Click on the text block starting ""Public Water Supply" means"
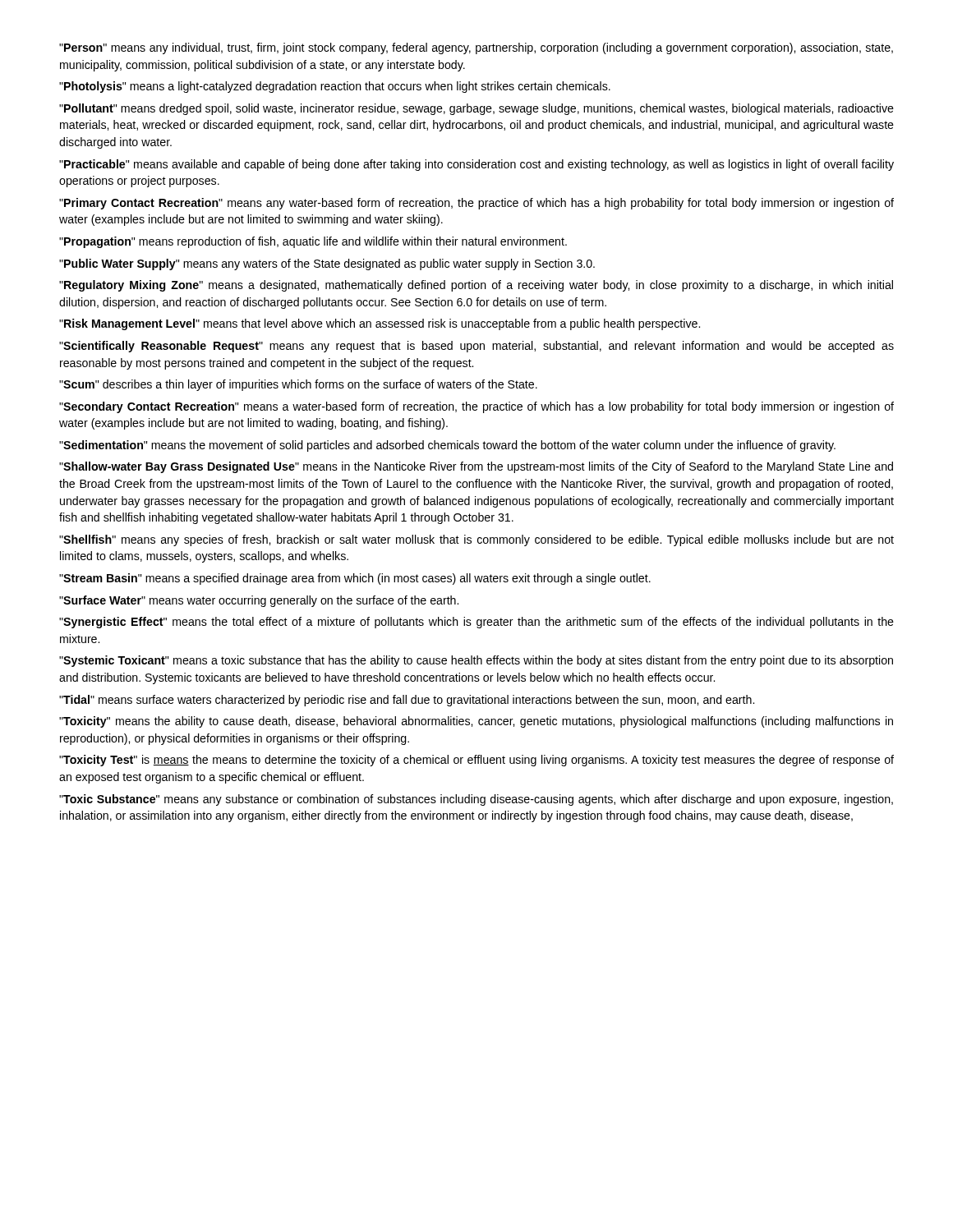The width and height of the screenshot is (953, 1232). 327,263
